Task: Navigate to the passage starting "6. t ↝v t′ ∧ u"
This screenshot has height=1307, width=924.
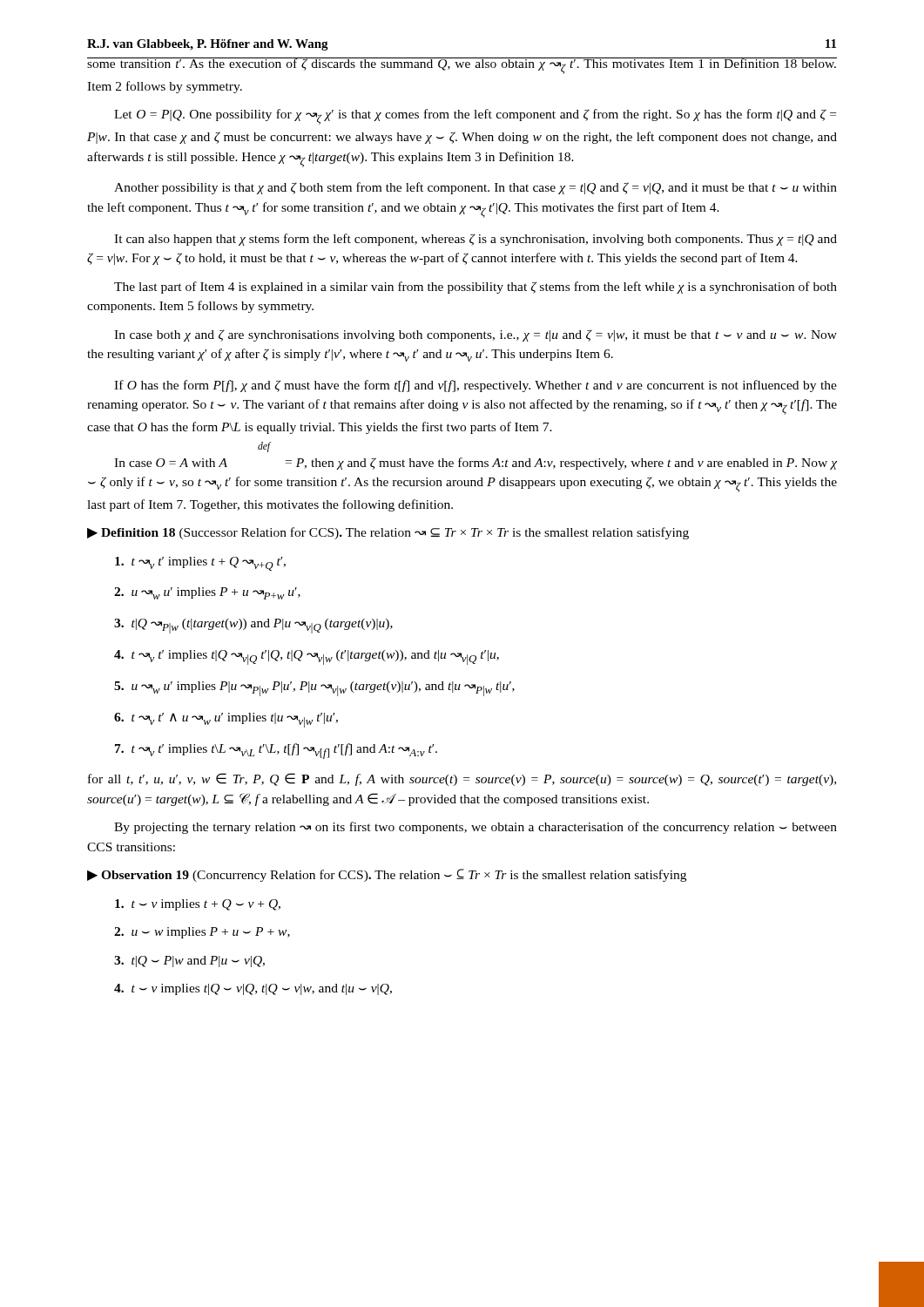Action: tap(226, 720)
